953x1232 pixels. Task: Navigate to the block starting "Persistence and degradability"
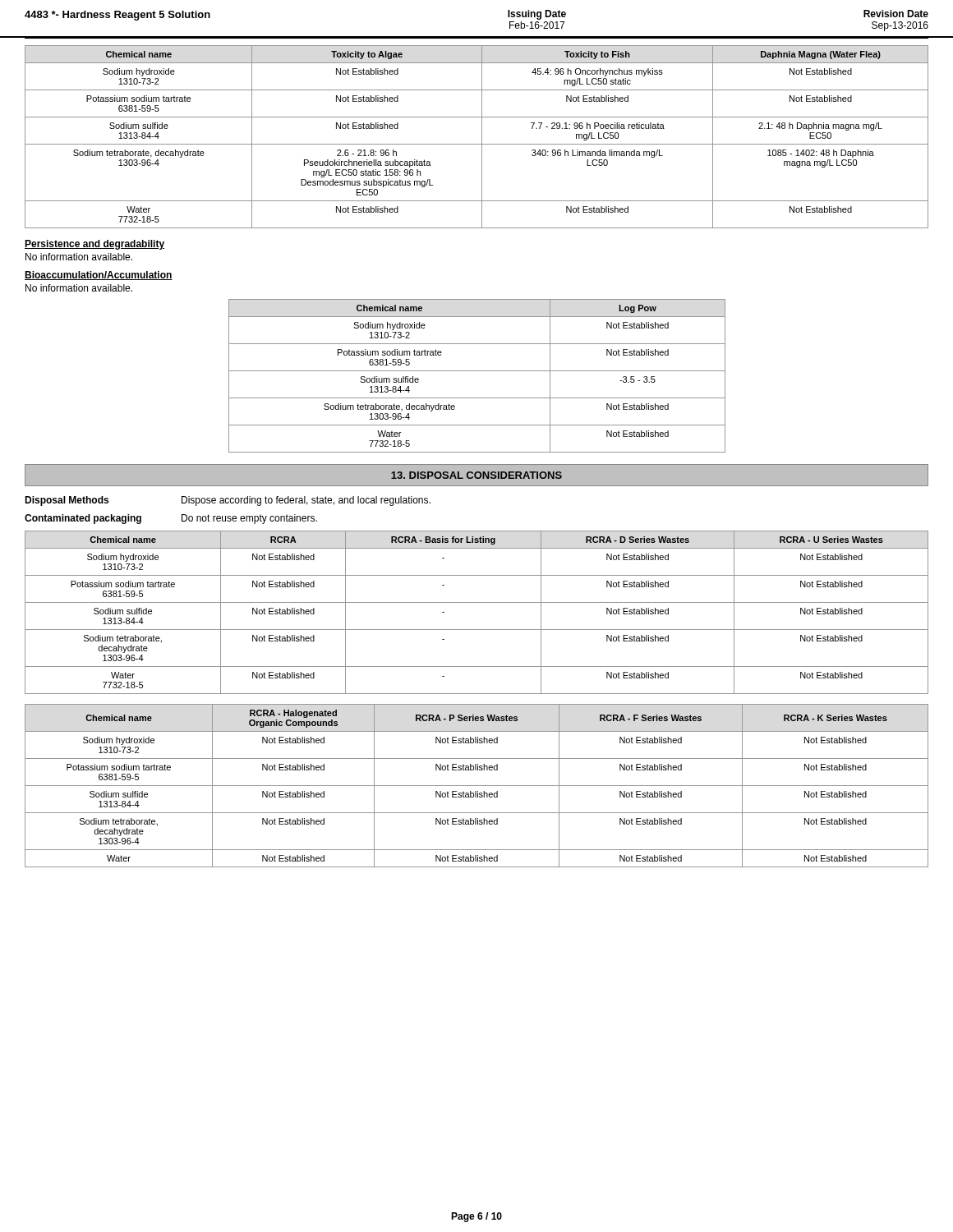coord(95,244)
